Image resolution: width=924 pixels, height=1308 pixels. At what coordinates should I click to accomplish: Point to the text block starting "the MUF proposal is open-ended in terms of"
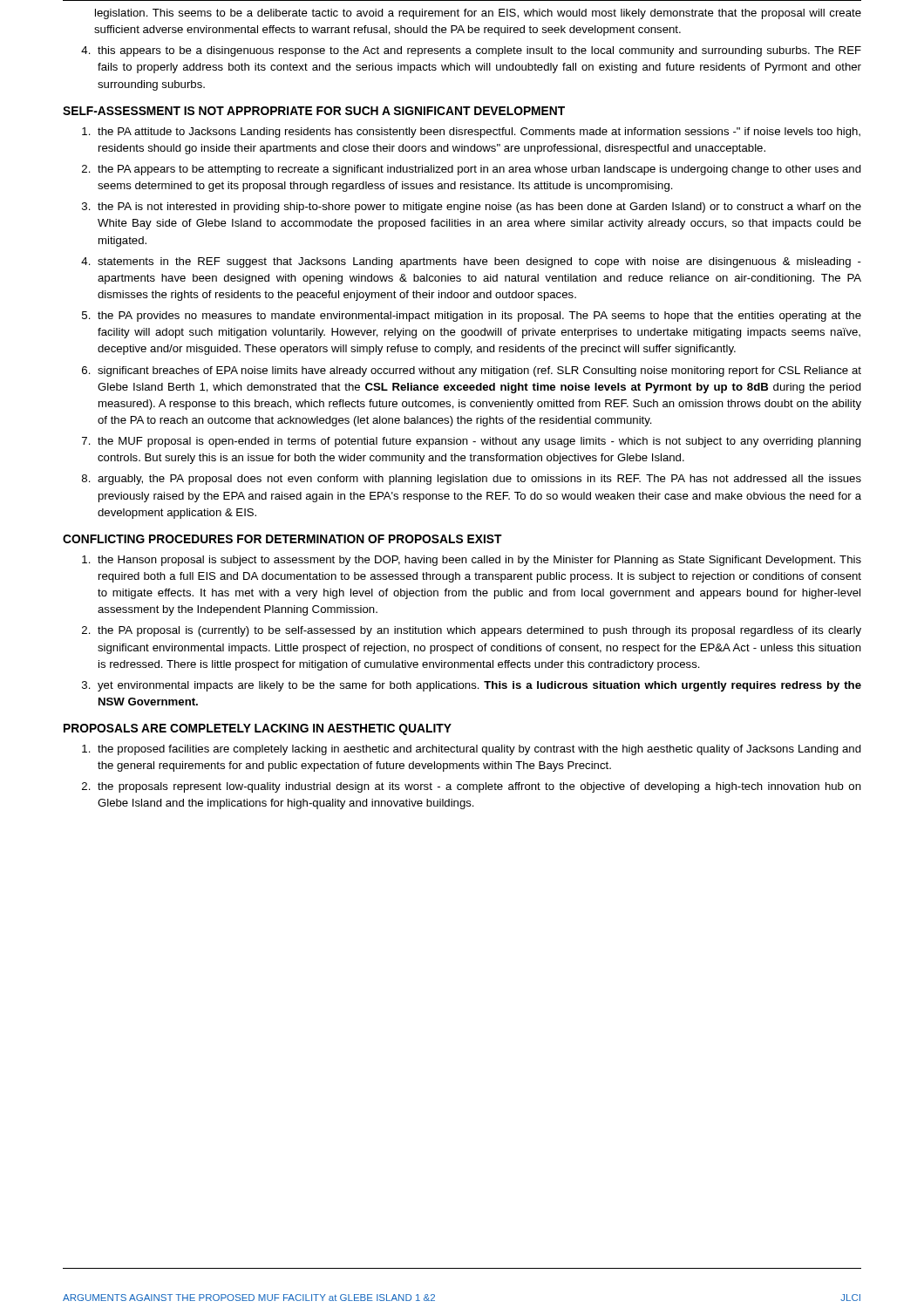coord(479,449)
